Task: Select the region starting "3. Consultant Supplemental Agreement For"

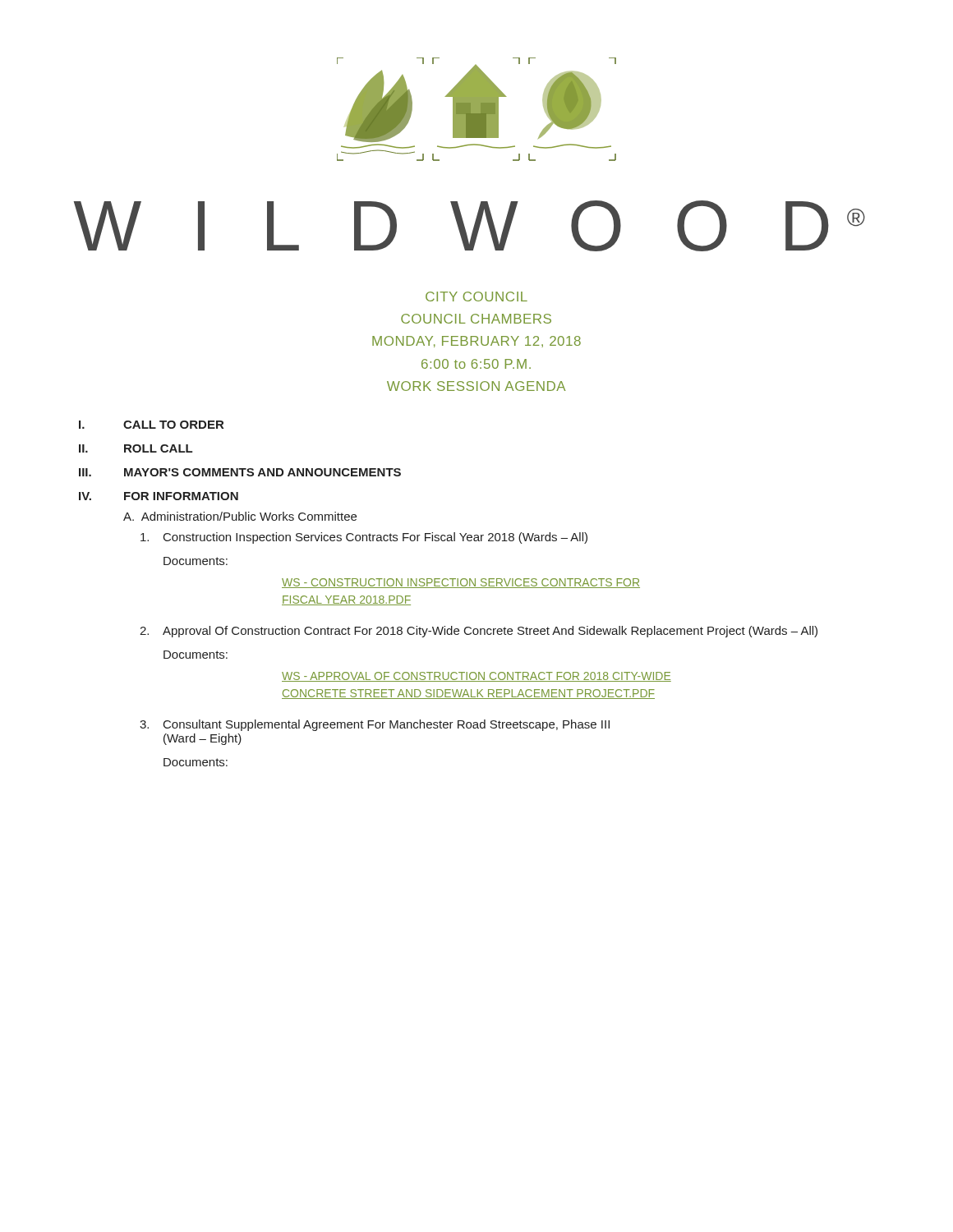Action: [513, 731]
